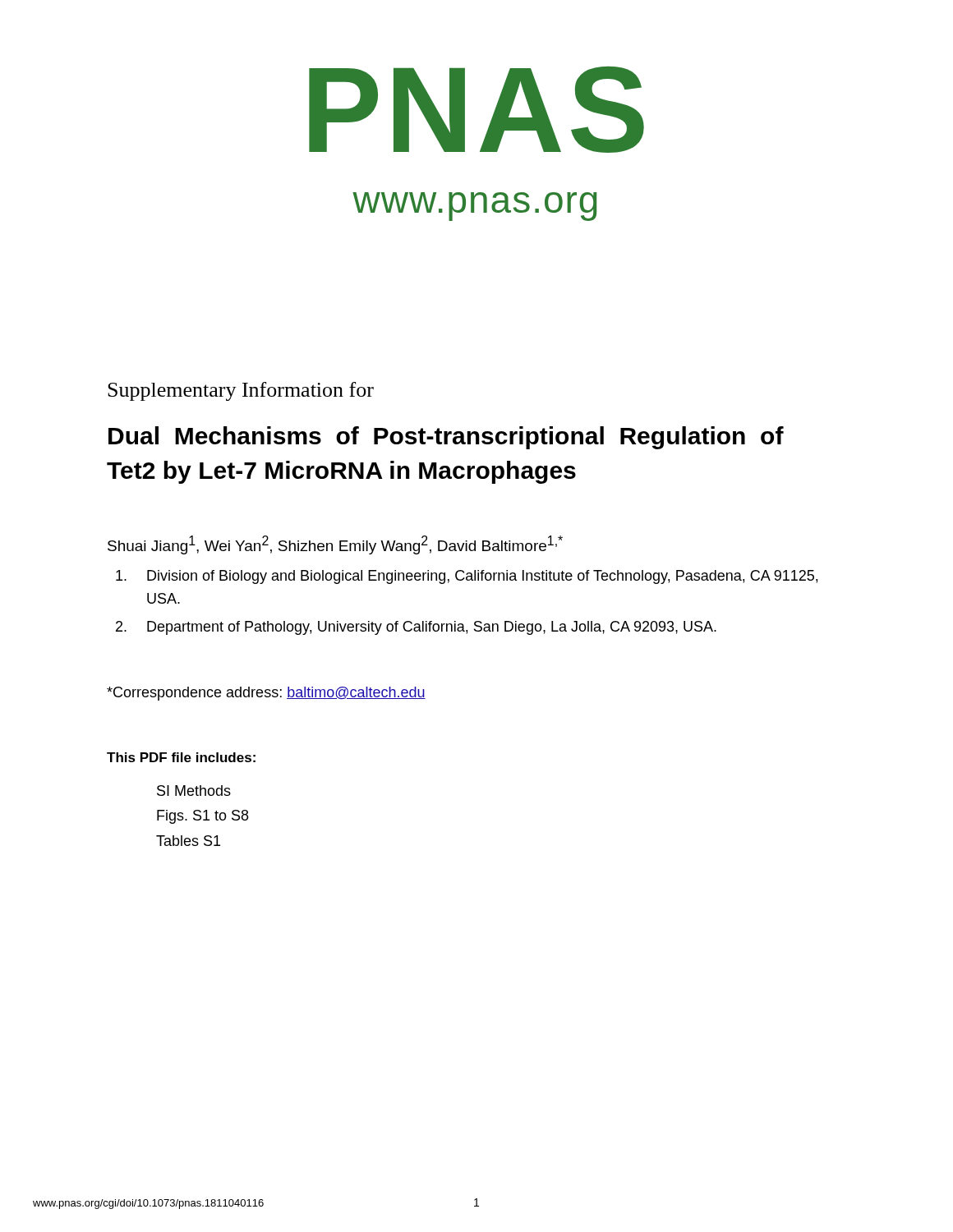The width and height of the screenshot is (953, 1232).
Task: Select the logo
Action: click(x=476, y=136)
